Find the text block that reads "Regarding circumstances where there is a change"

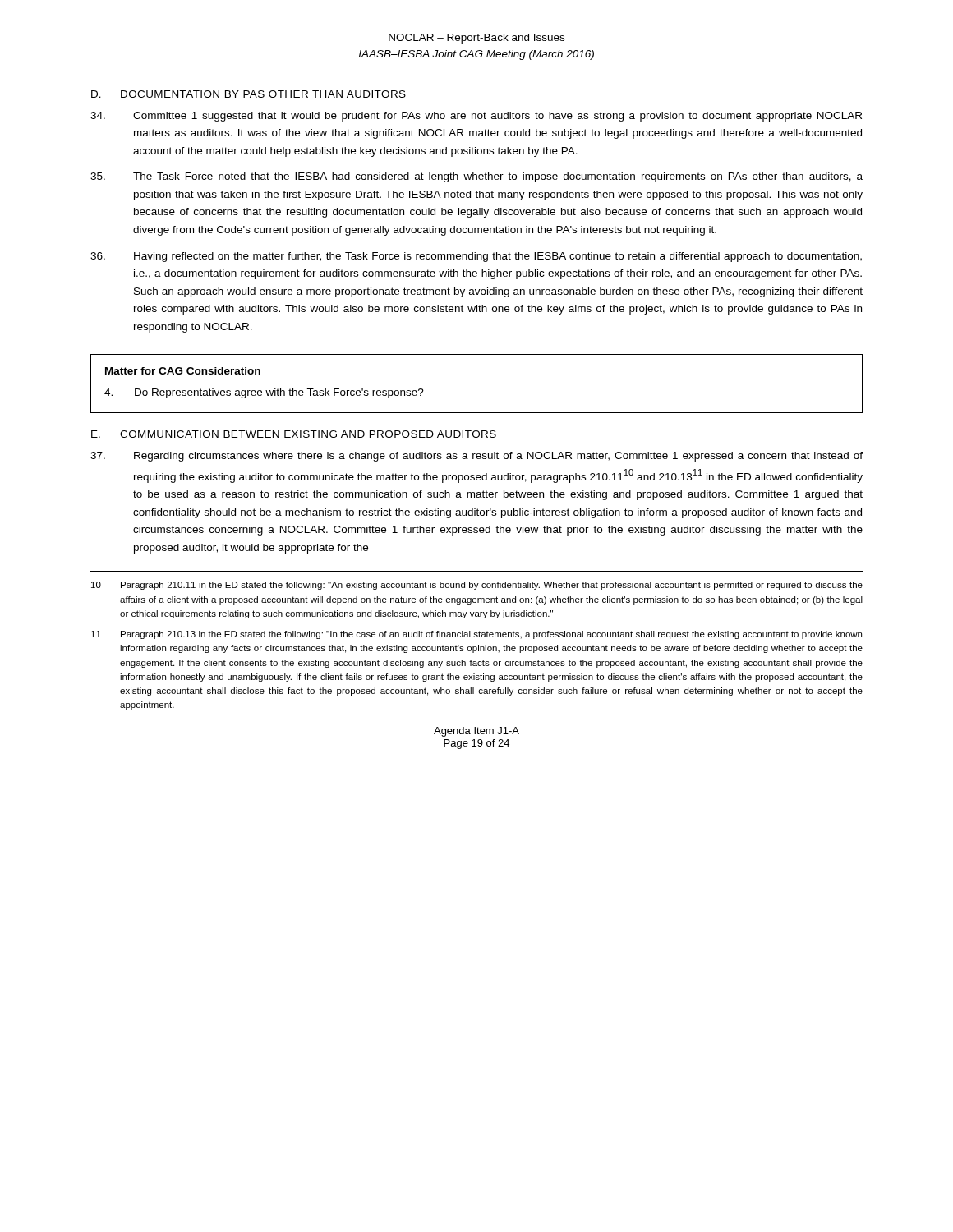click(x=476, y=502)
